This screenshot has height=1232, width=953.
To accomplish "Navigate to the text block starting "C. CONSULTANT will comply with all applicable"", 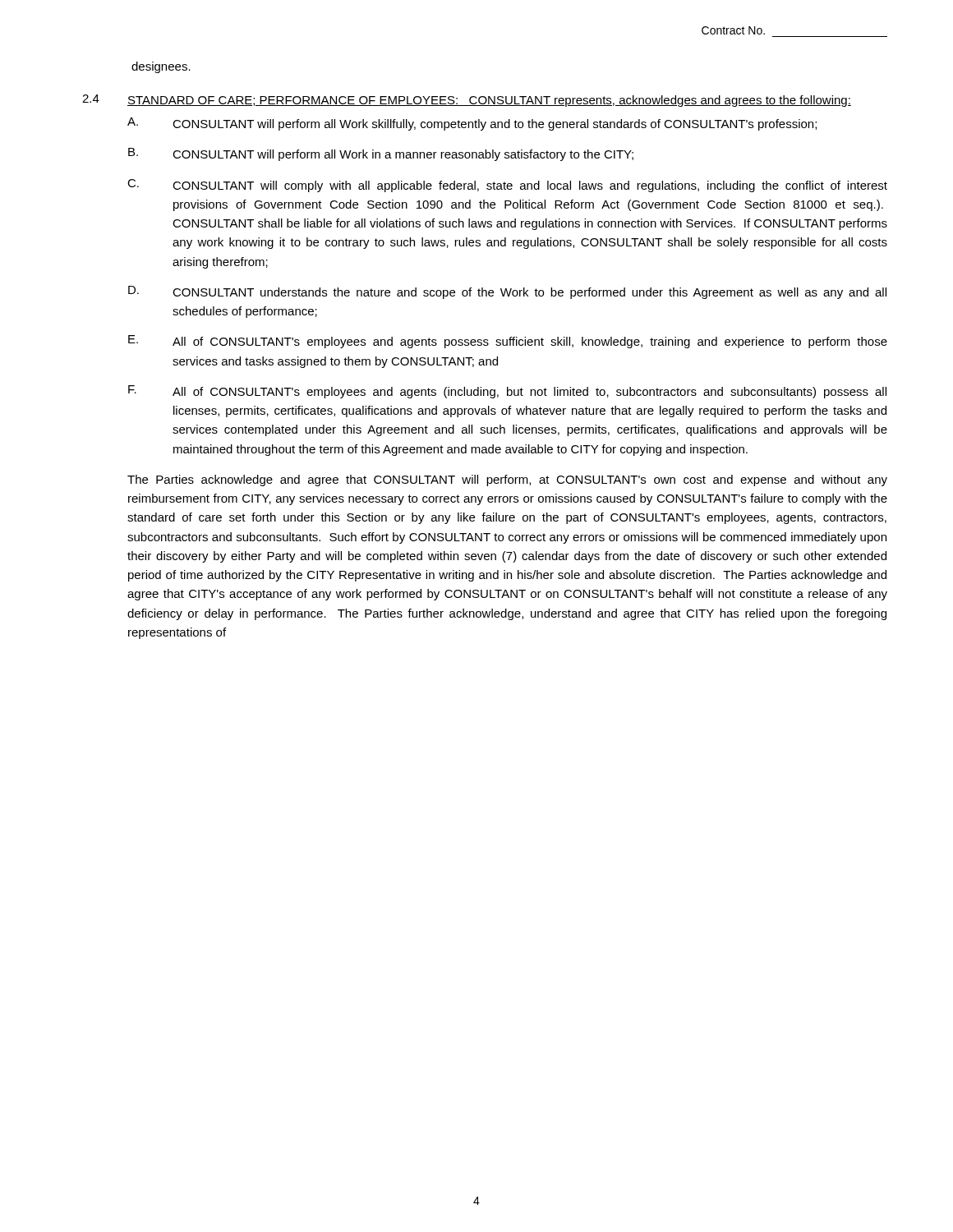I will (x=507, y=223).
